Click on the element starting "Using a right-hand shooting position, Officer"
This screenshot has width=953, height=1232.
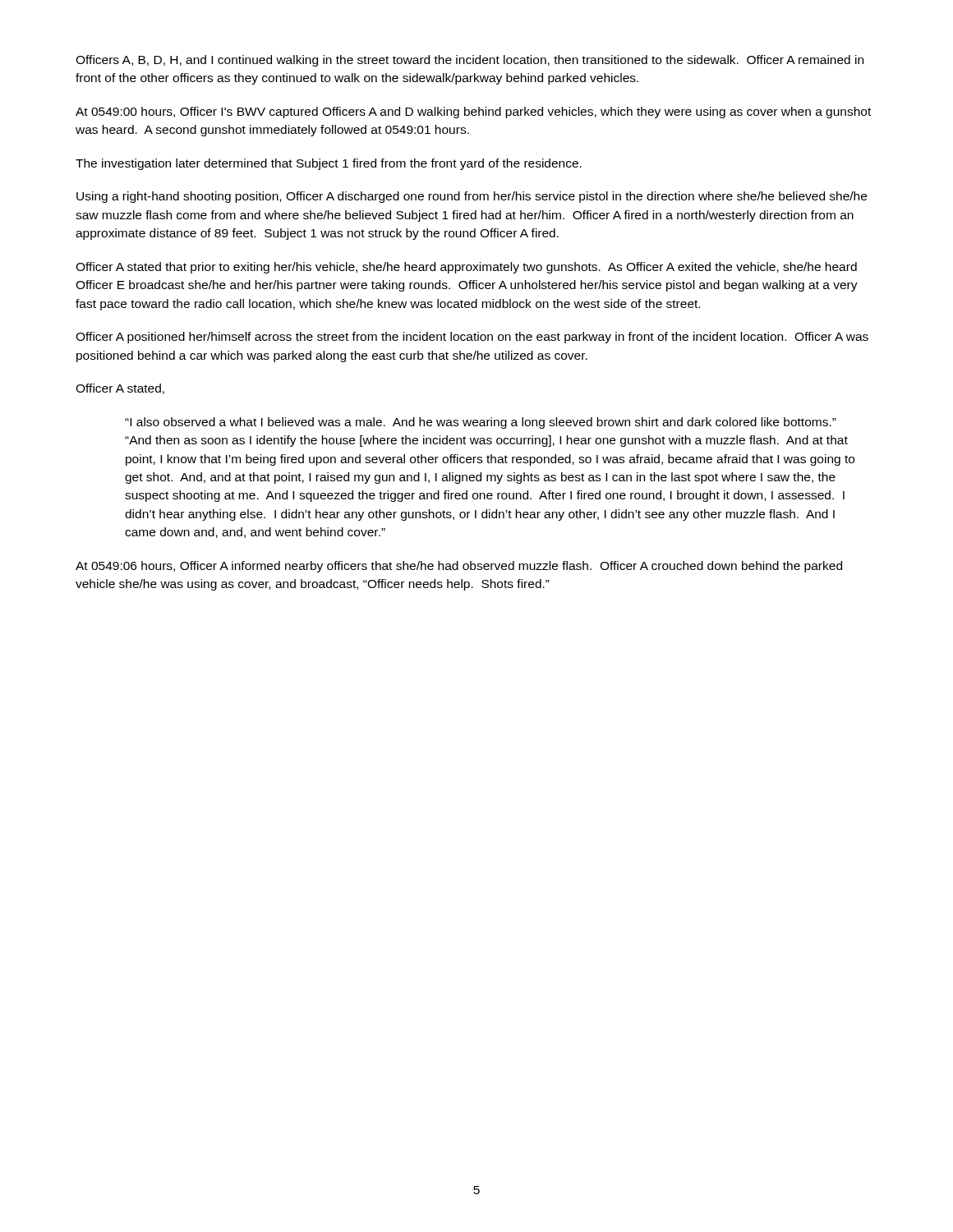(x=471, y=215)
